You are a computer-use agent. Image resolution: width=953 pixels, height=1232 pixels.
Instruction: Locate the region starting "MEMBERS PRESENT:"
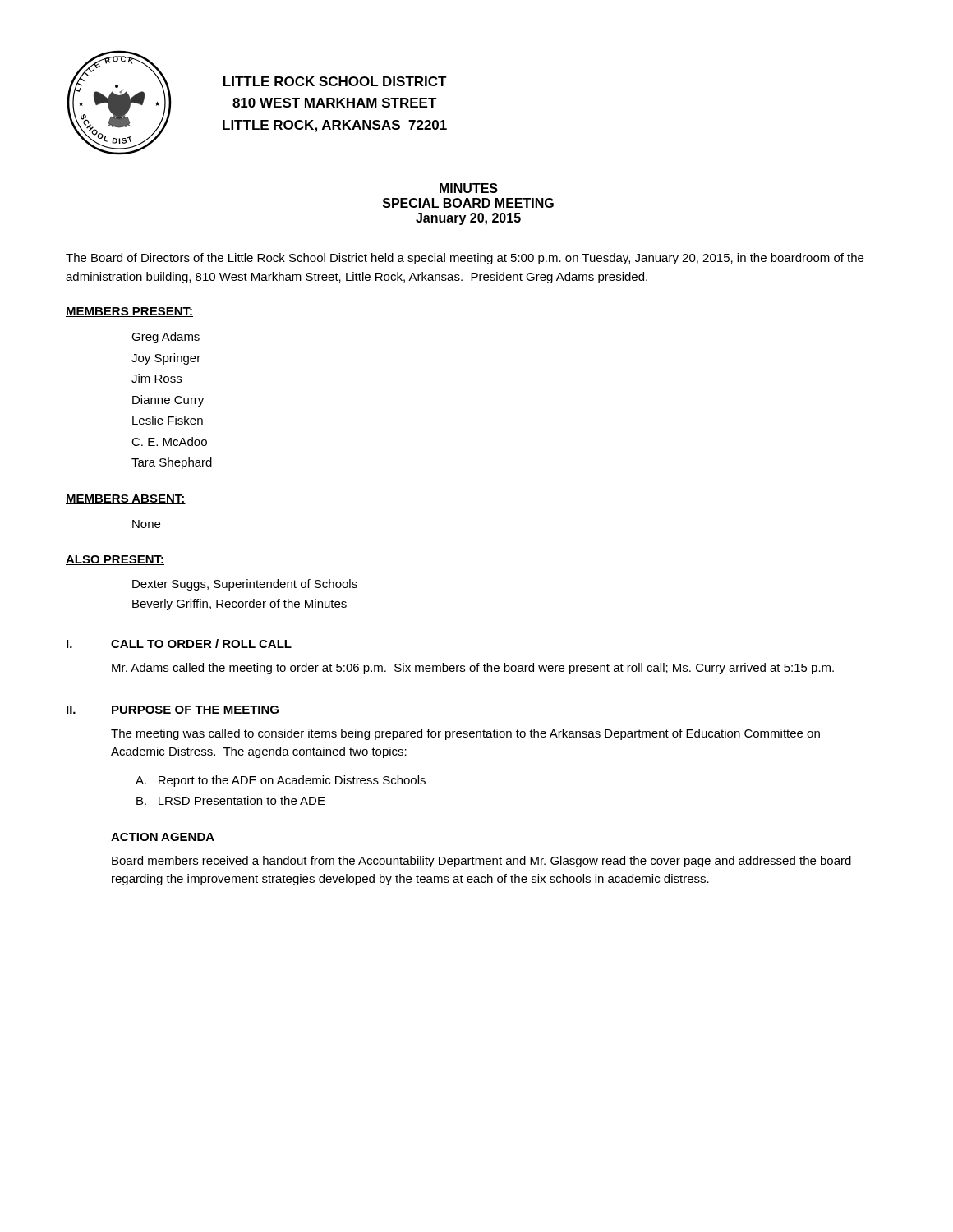[129, 311]
